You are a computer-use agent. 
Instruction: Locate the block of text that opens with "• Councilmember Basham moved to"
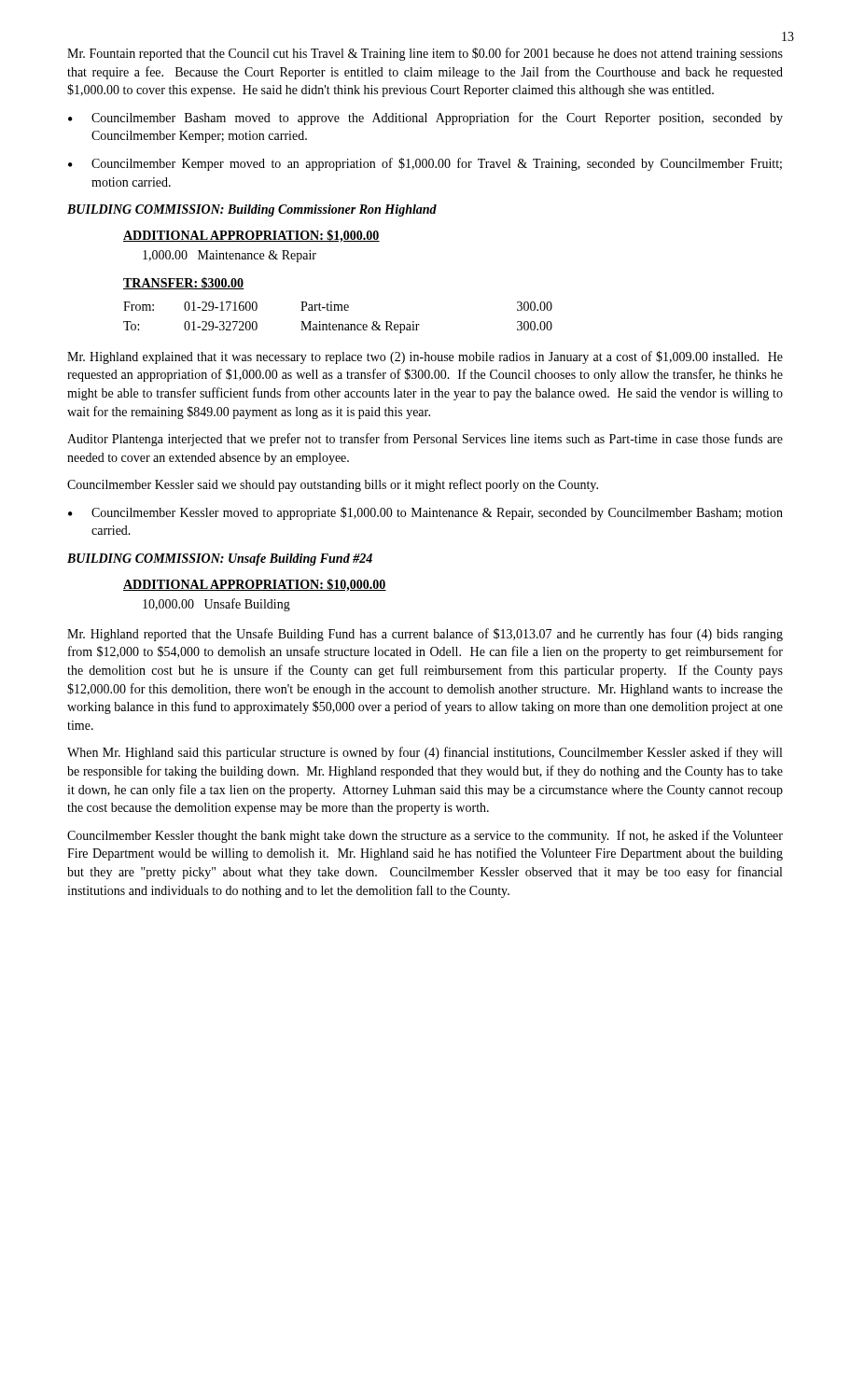(x=425, y=127)
